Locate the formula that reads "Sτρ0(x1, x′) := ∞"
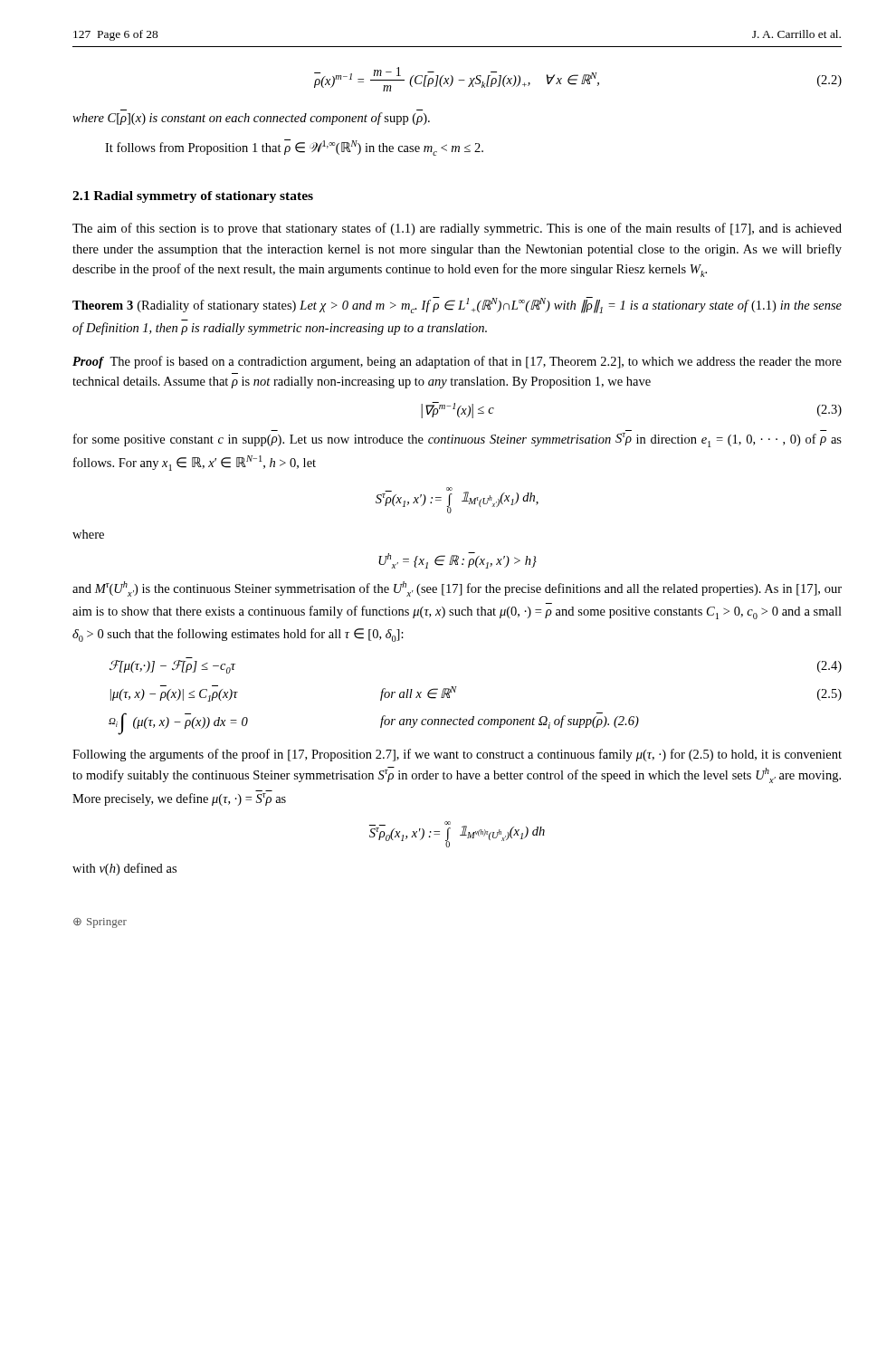 click(457, 833)
